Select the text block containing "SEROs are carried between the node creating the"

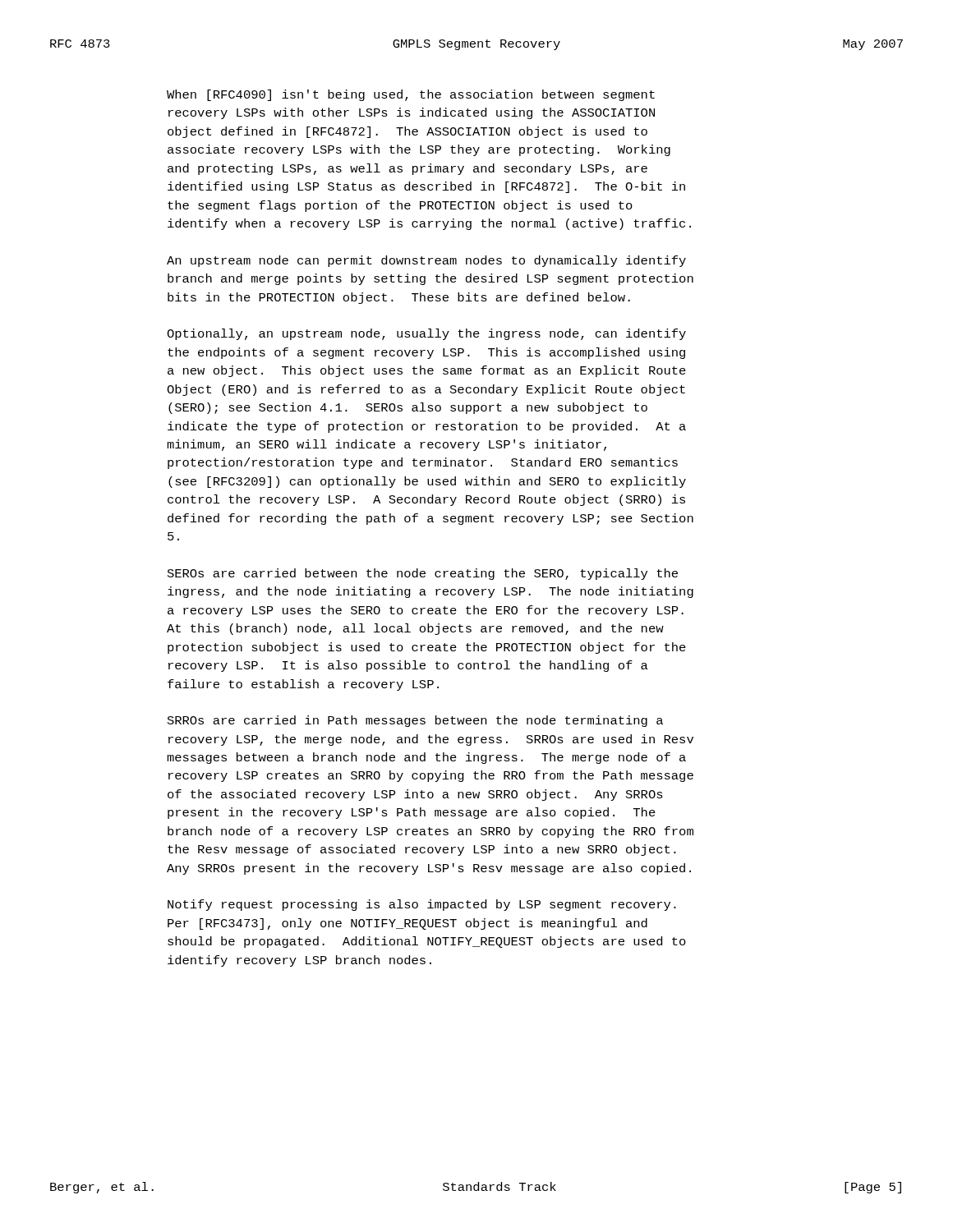pyautogui.click(x=419, y=629)
